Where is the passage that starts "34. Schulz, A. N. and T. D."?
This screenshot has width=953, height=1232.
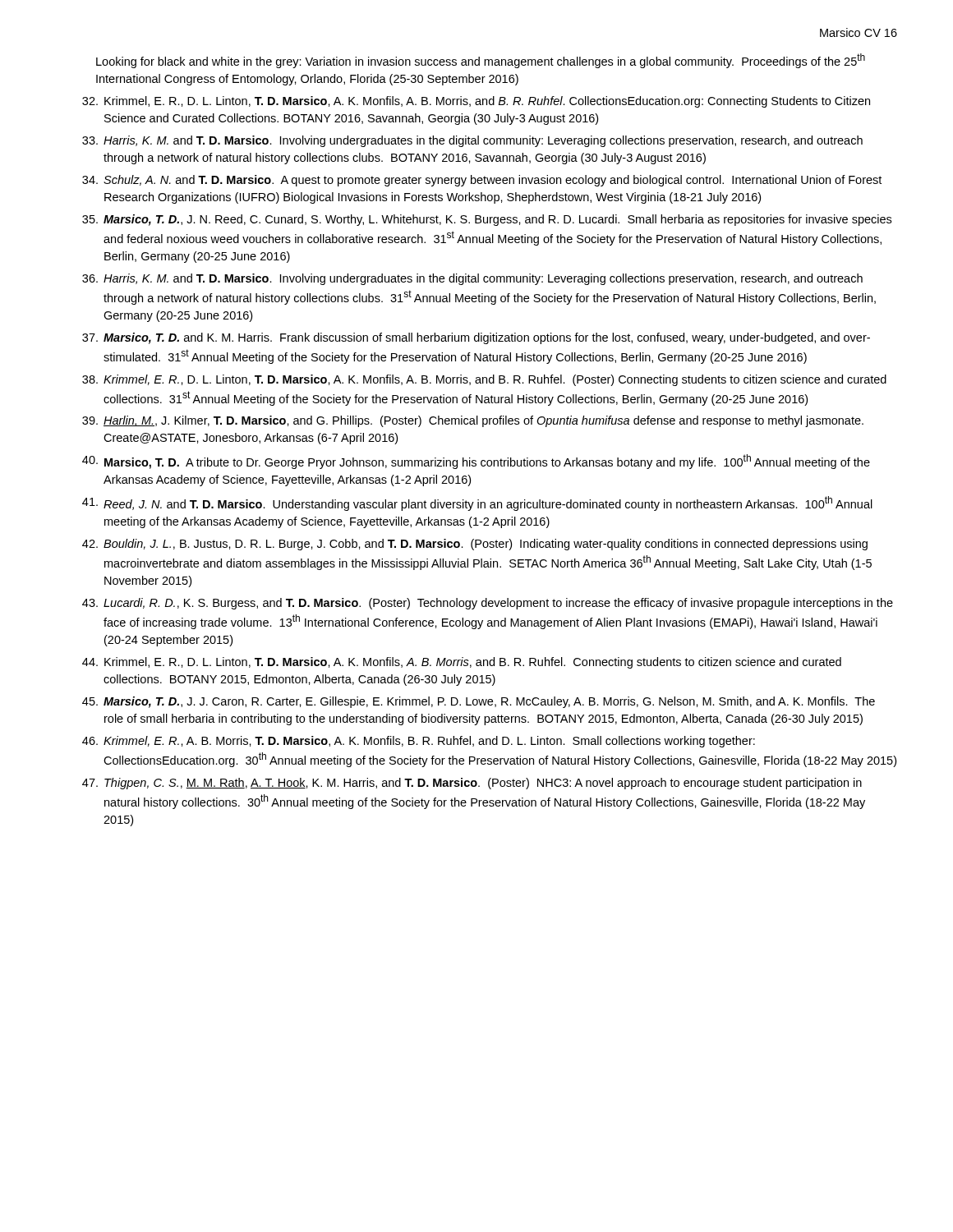click(485, 189)
